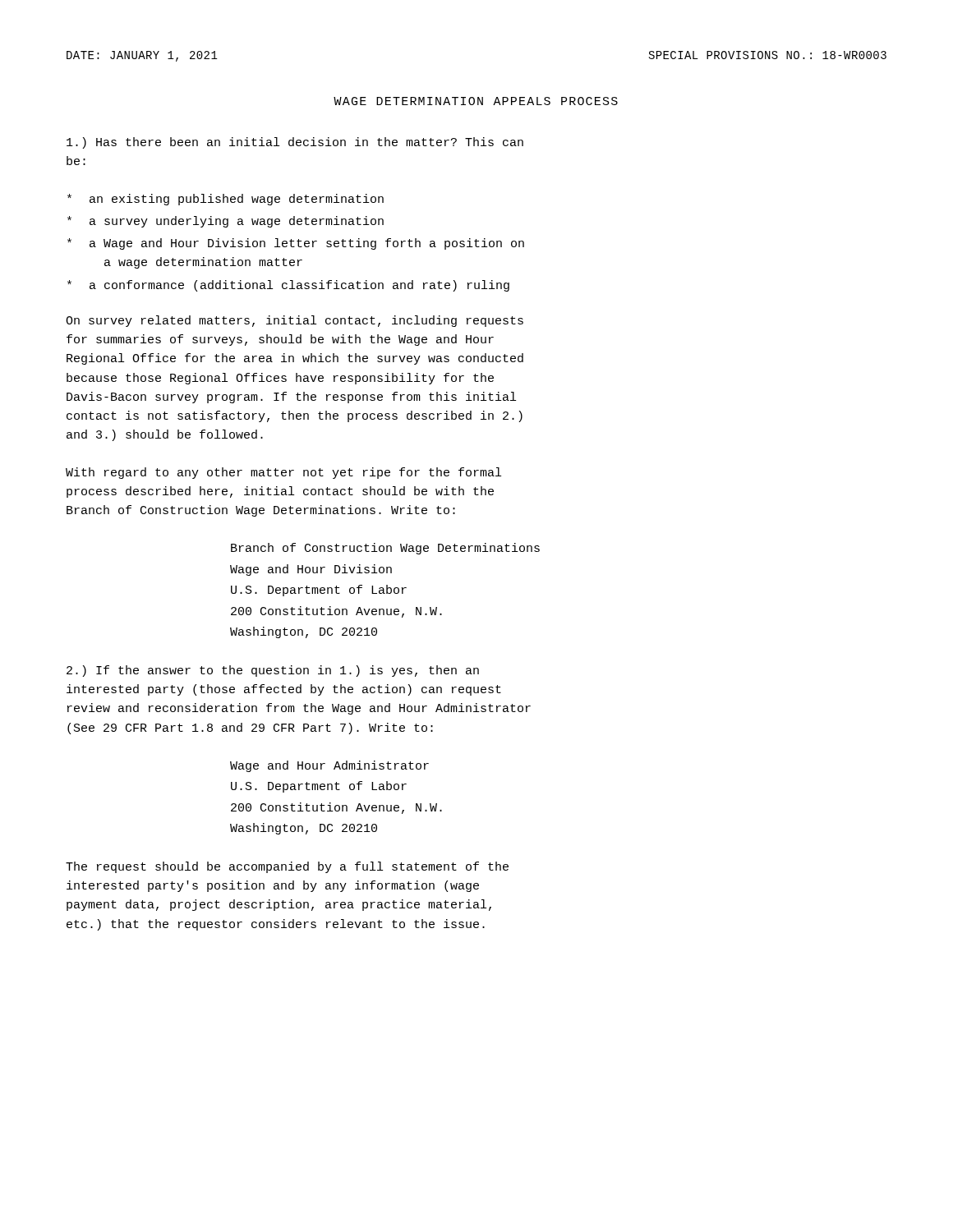This screenshot has height=1232, width=953.
Task: Select the list item with the text "* a conformance (additional classification and"
Action: coord(476,286)
